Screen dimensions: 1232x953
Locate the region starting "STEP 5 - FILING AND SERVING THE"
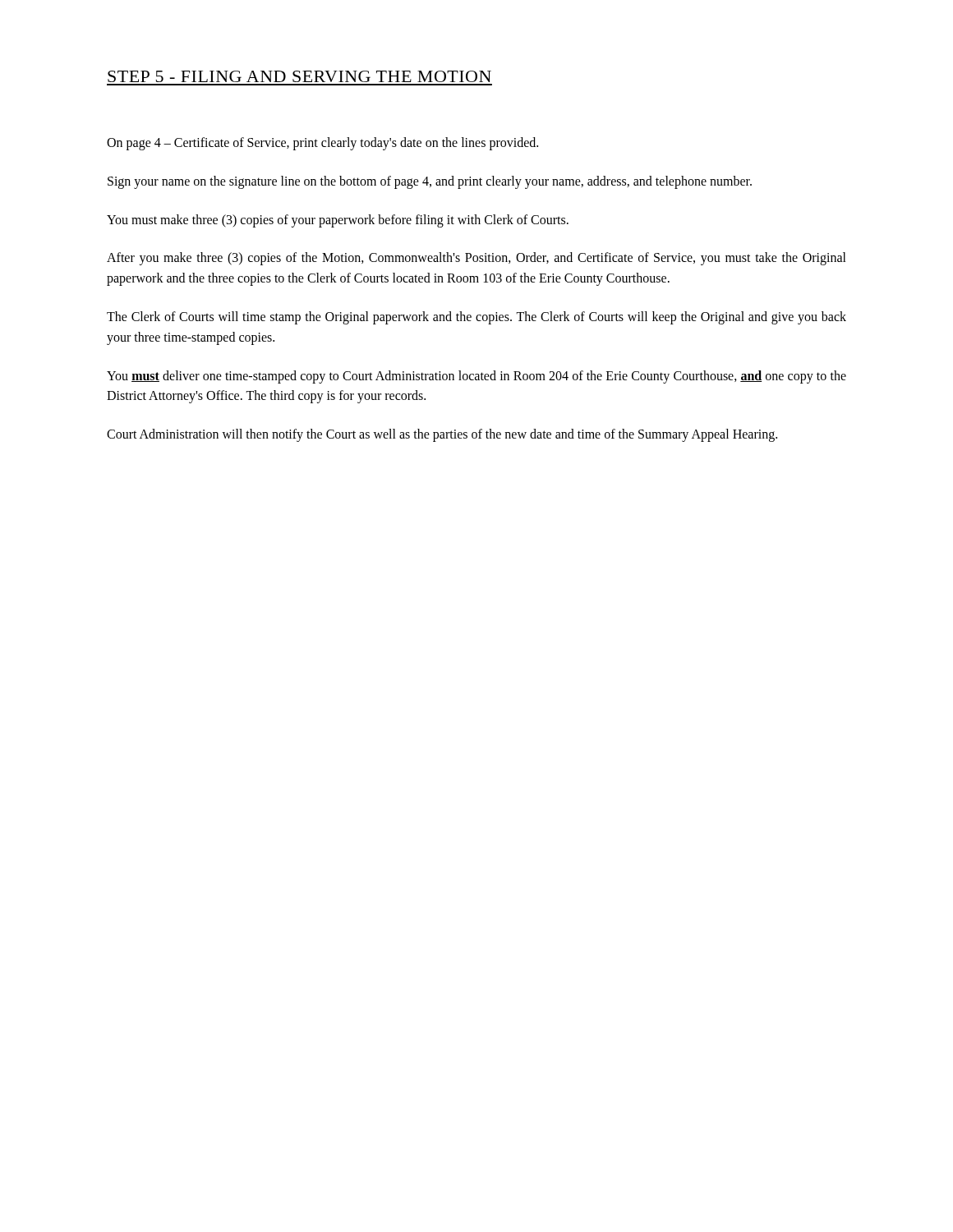click(x=299, y=76)
